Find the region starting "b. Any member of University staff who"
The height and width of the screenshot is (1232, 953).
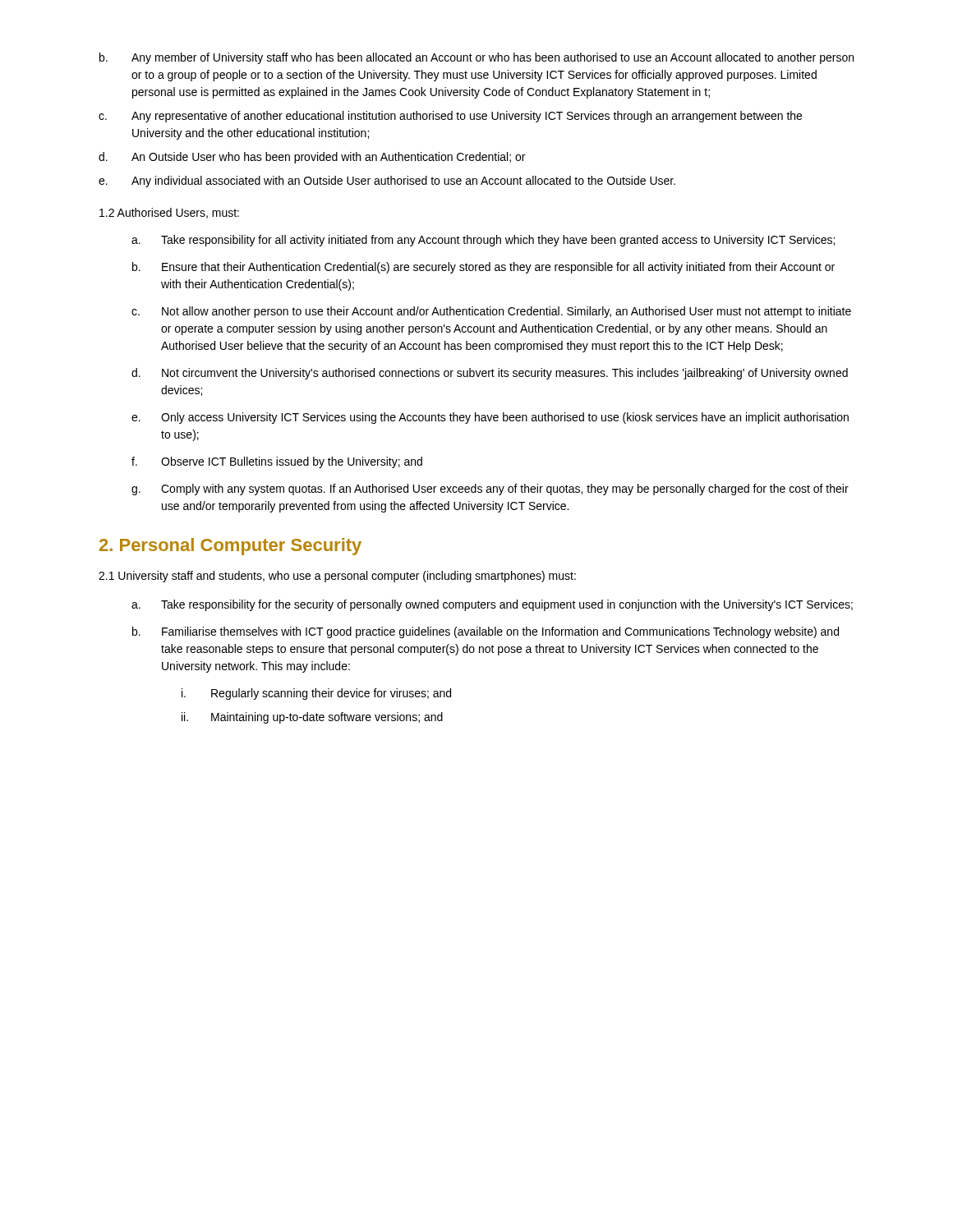[x=476, y=75]
